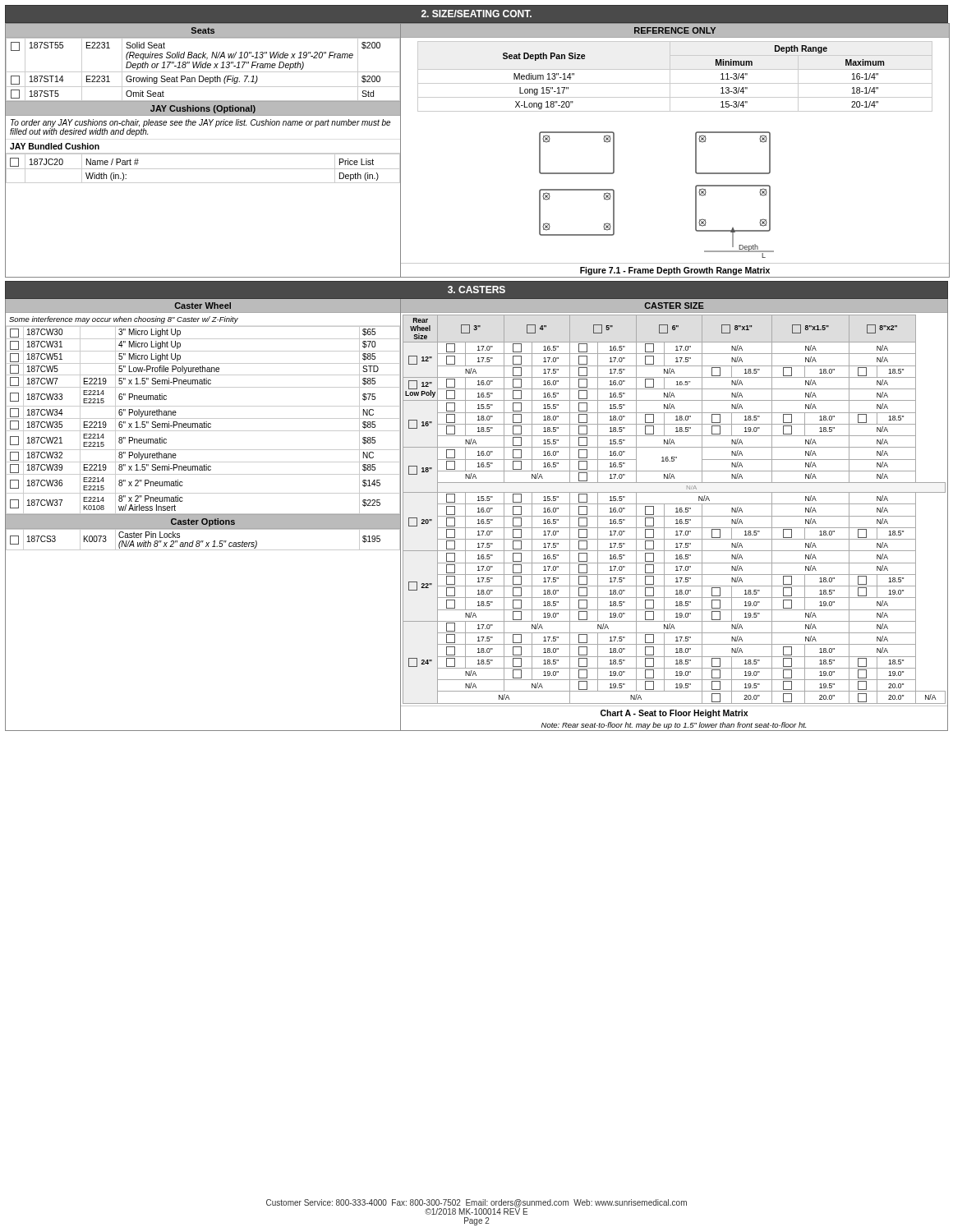Screen dimensions: 1232x953
Task: Click on the table containing "X-Long 18"-20""
Action: click(675, 76)
